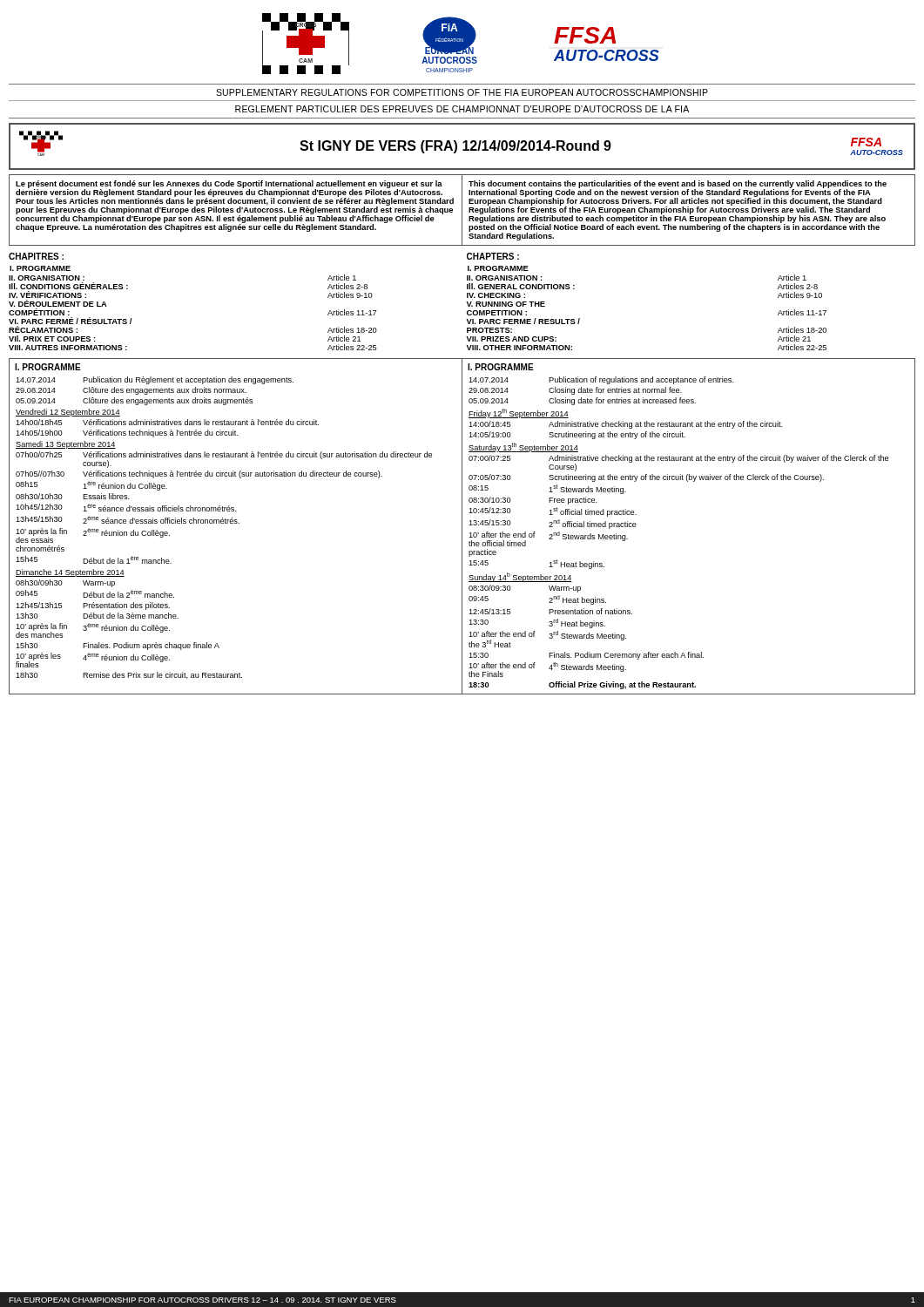The width and height of the screenshot is (924, 1307).
Task: Where is the passage that starts "Le présent document"?
Action: 235,206
